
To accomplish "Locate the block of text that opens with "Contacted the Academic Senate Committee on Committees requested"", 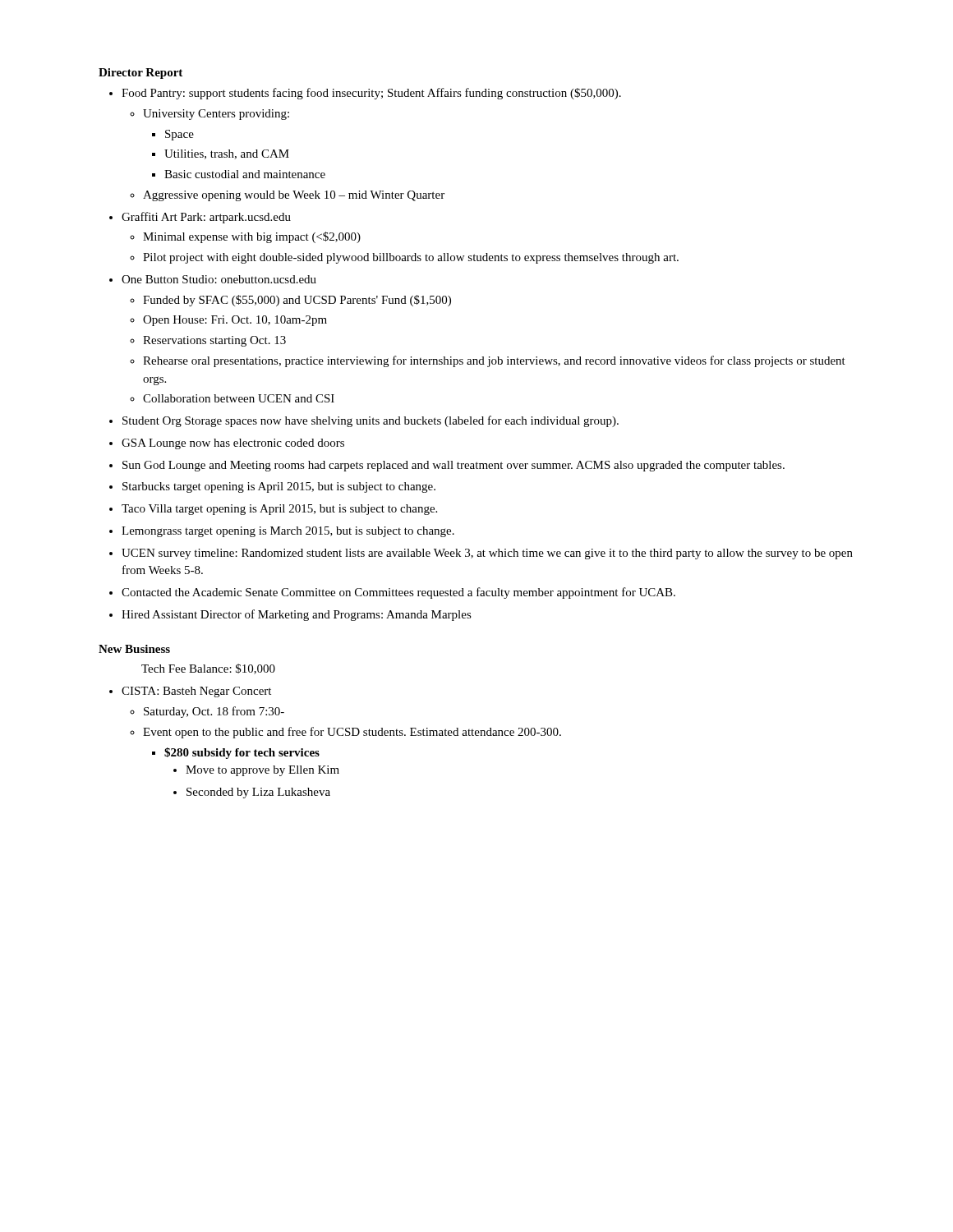I will [399, 592].
